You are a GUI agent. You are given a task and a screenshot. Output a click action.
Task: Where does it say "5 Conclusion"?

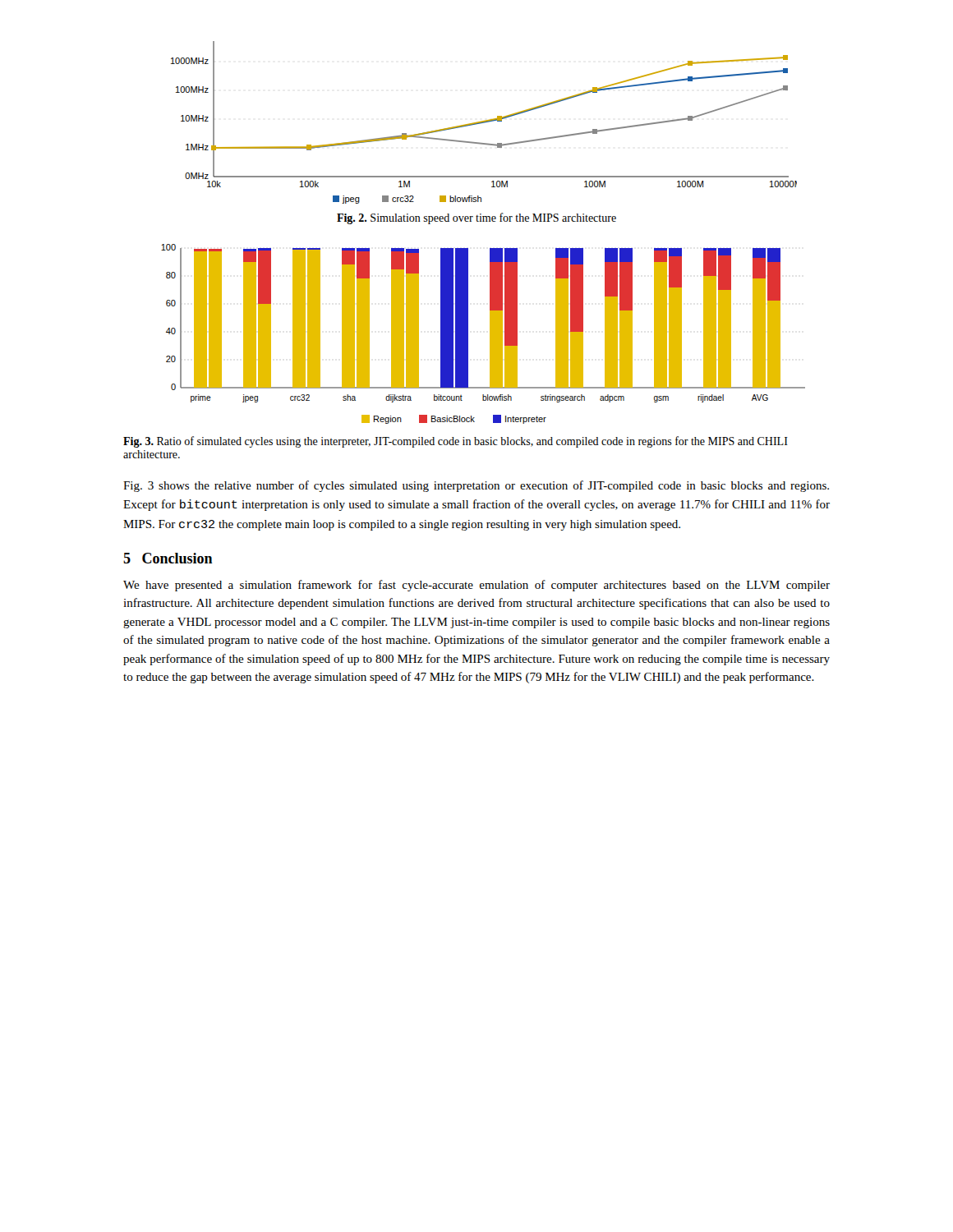click(x=168, y=558)
